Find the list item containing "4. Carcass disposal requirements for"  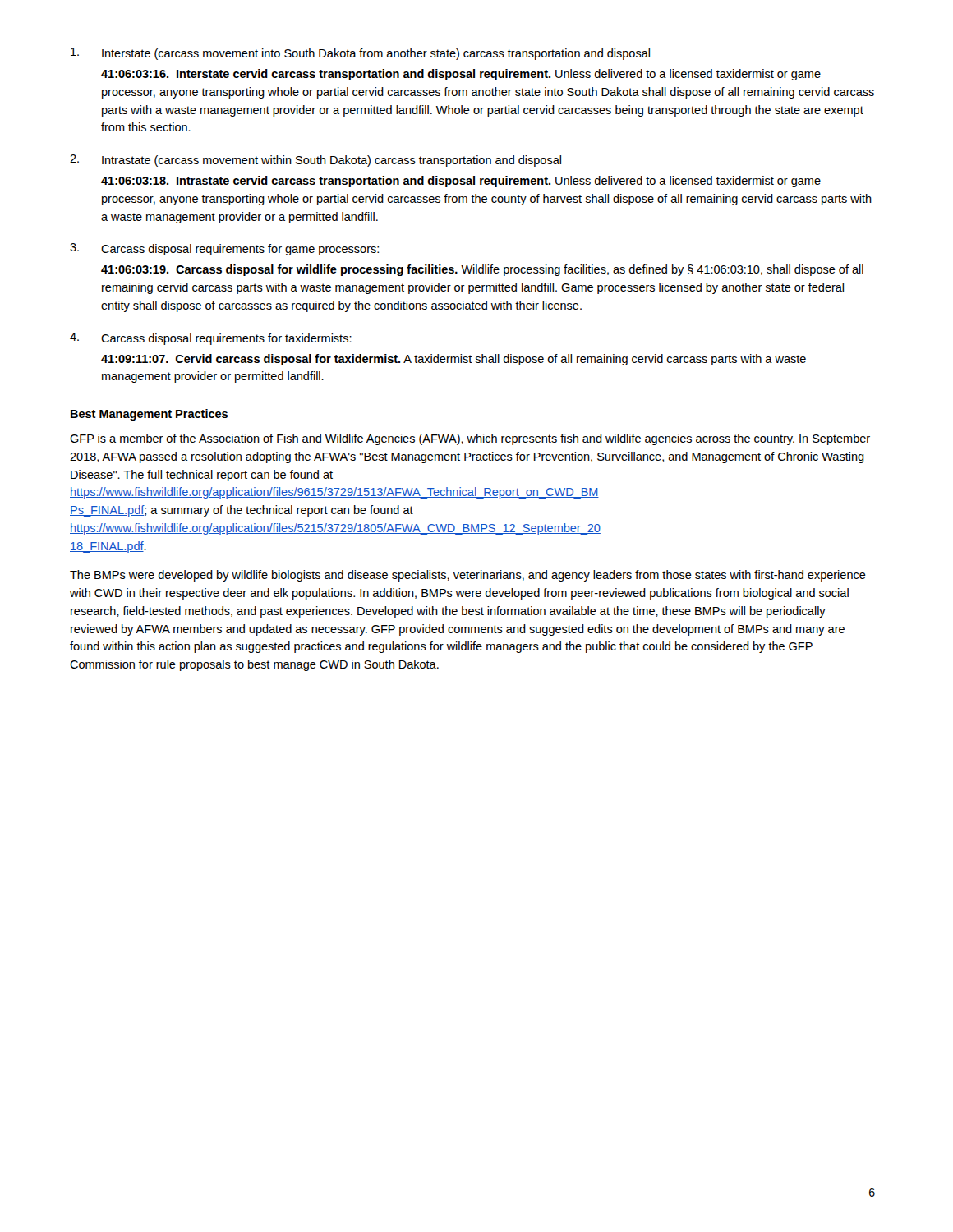(211, 339)
